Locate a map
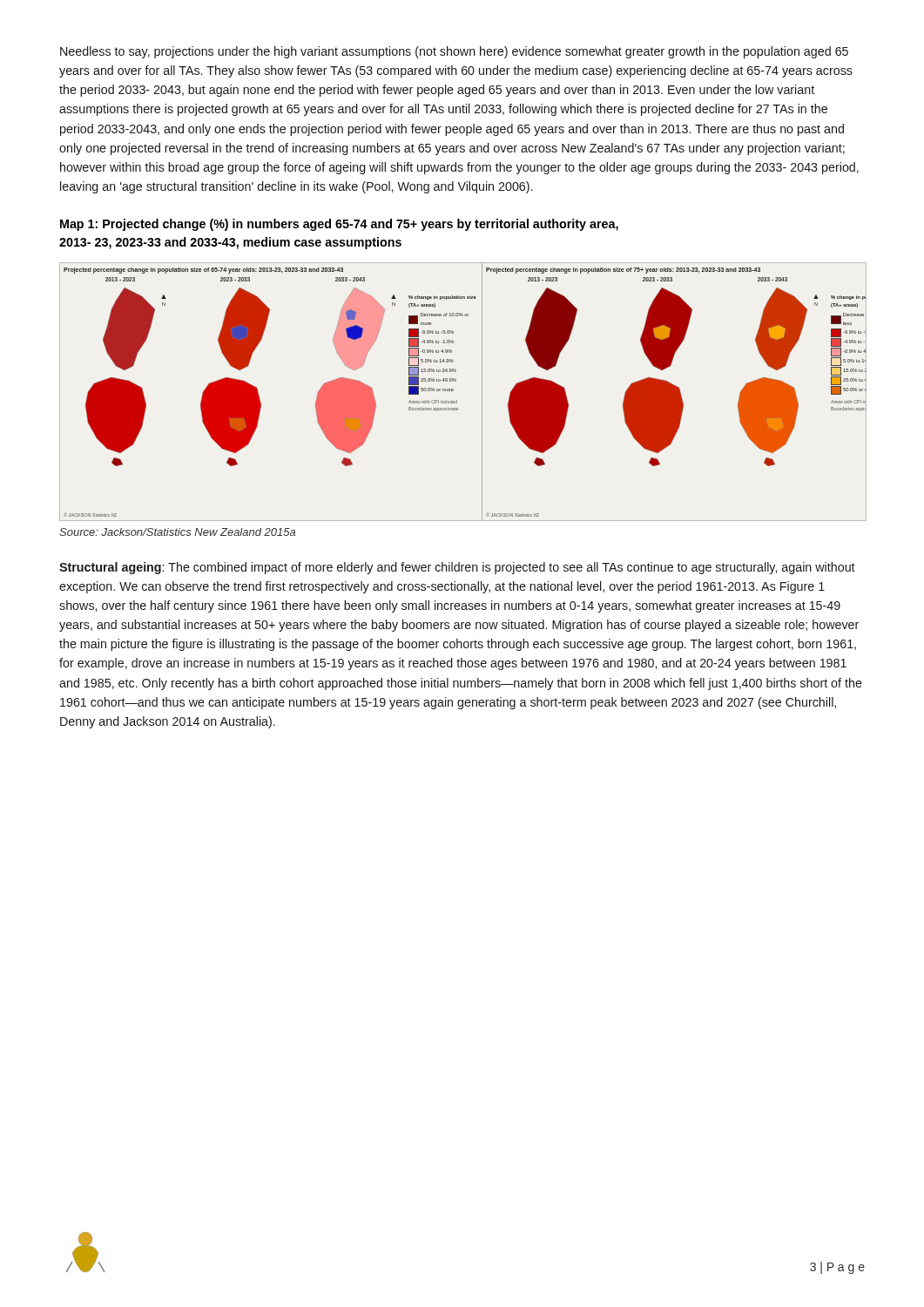This screenshot has height=1307, width=924. point(463,391)
